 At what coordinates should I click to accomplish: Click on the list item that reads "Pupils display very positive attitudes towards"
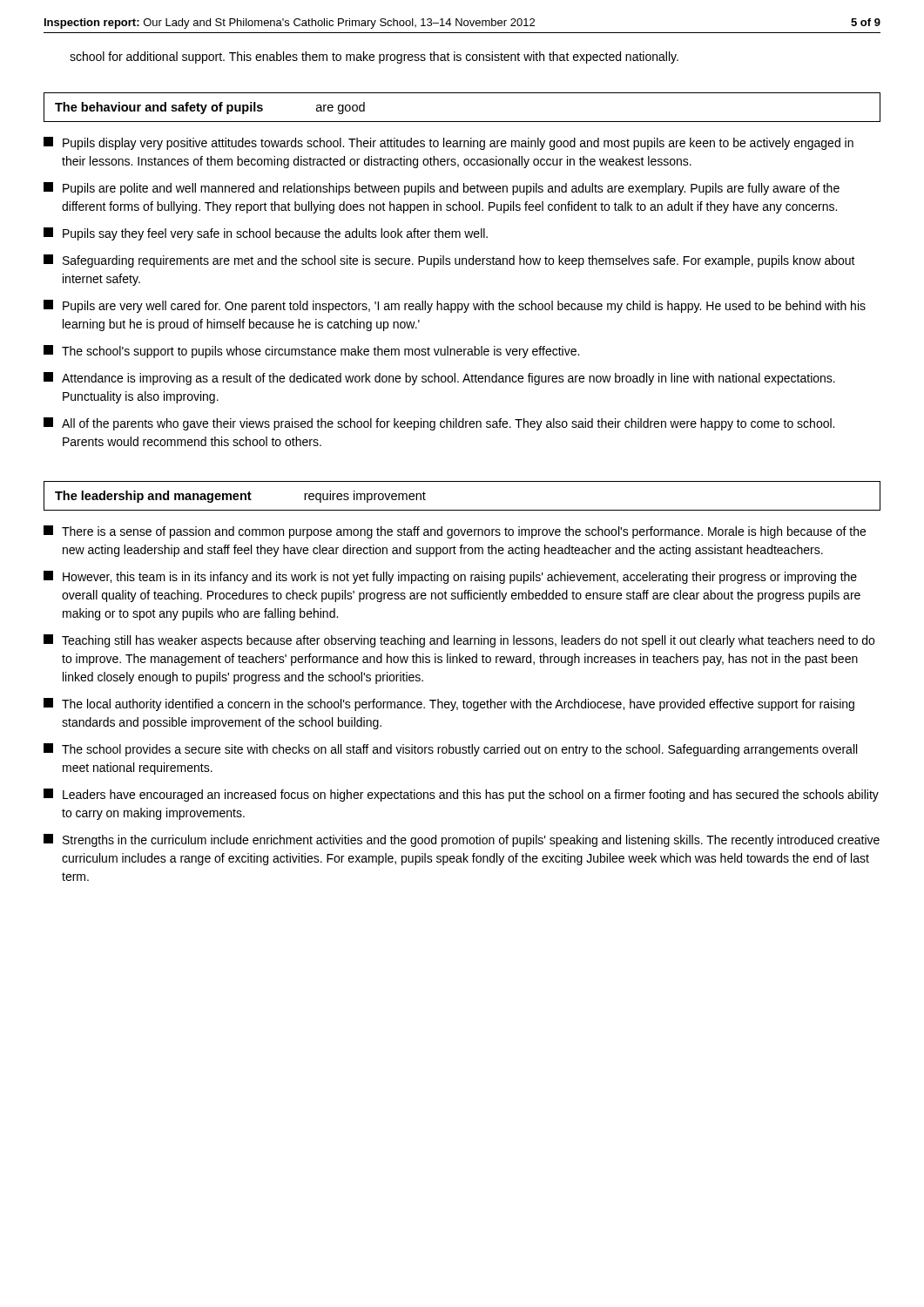click(462, 153)
